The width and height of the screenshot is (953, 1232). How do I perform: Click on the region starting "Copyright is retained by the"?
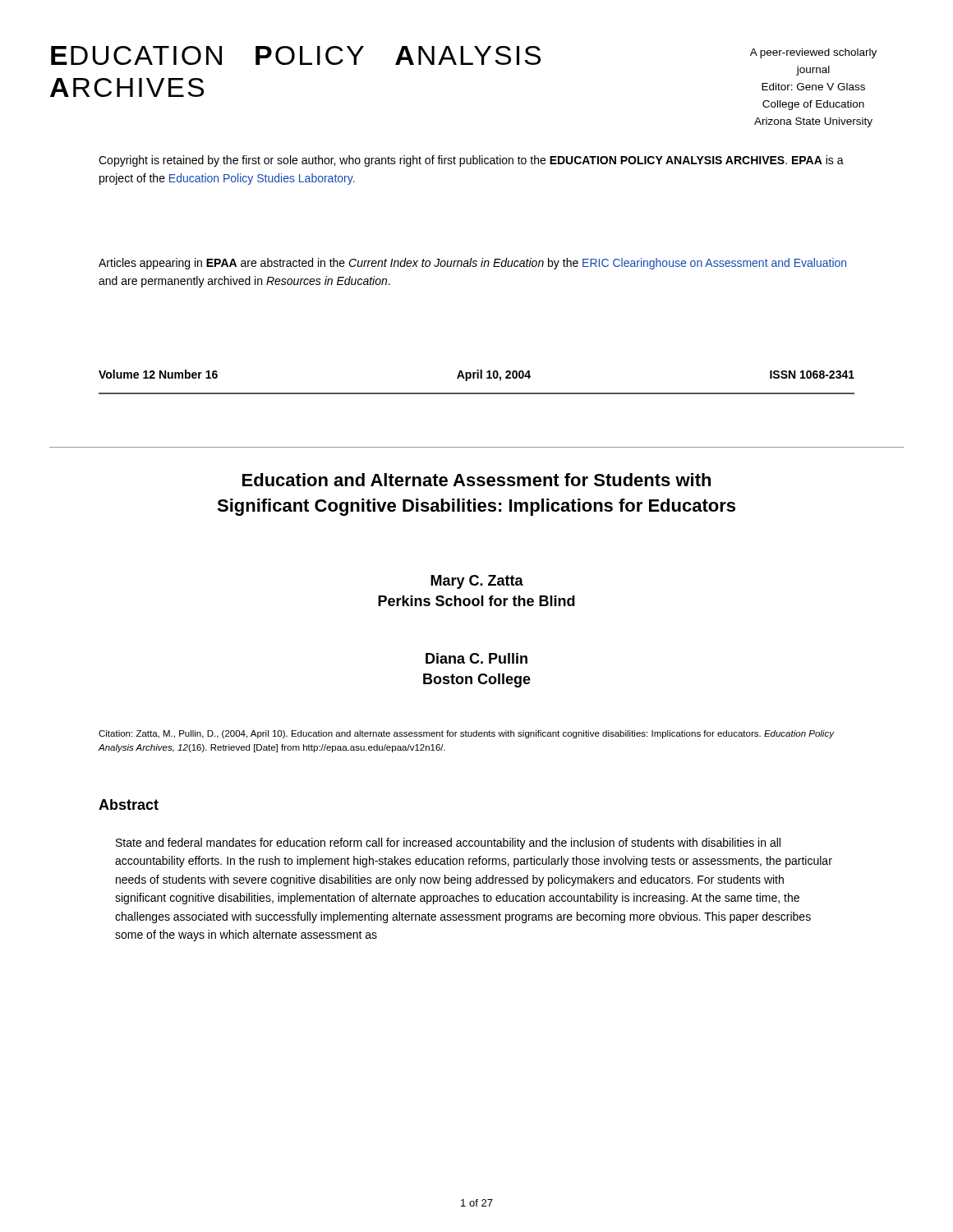[x=471, y=169]
